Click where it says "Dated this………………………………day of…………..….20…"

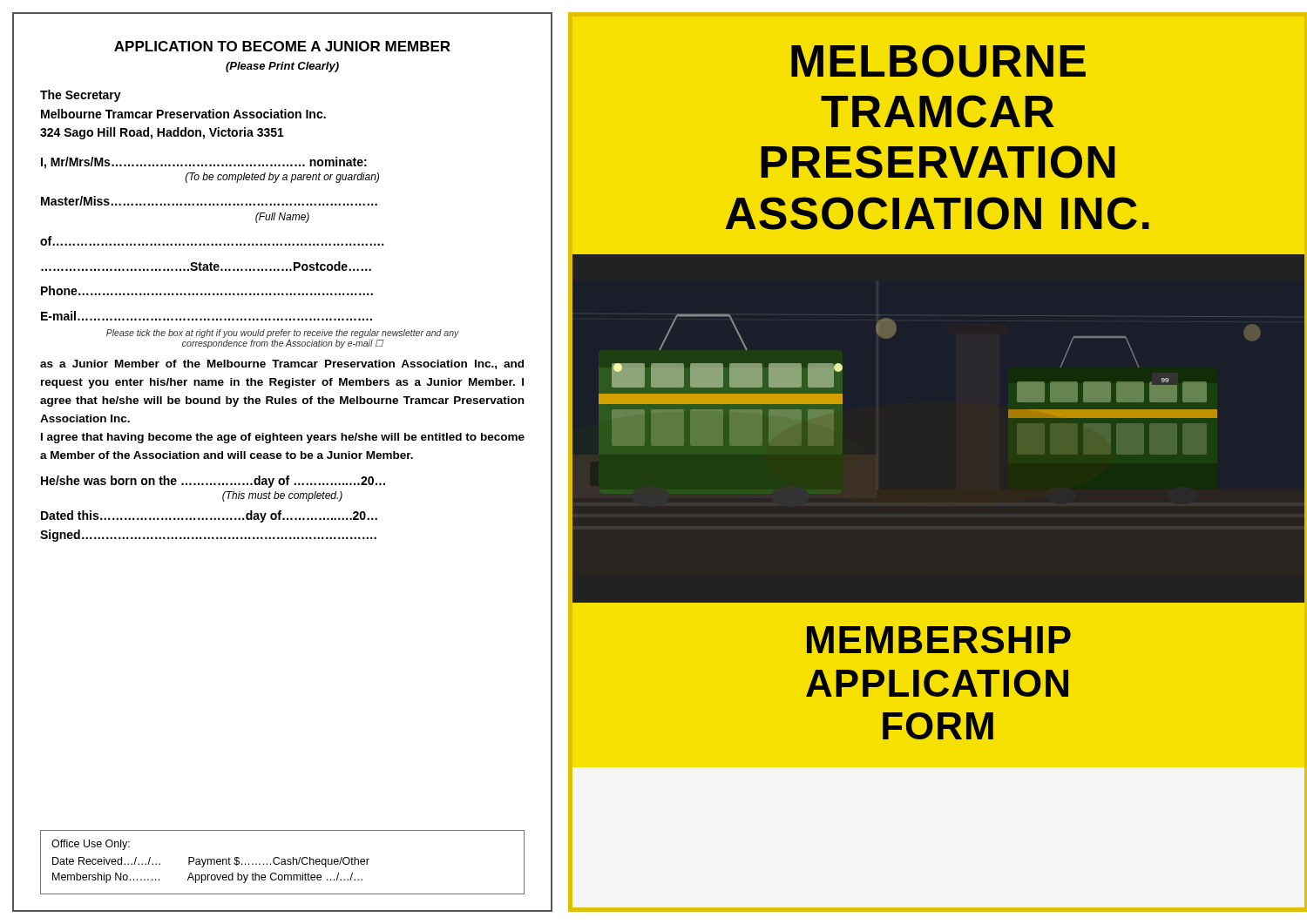pos(209,515)
